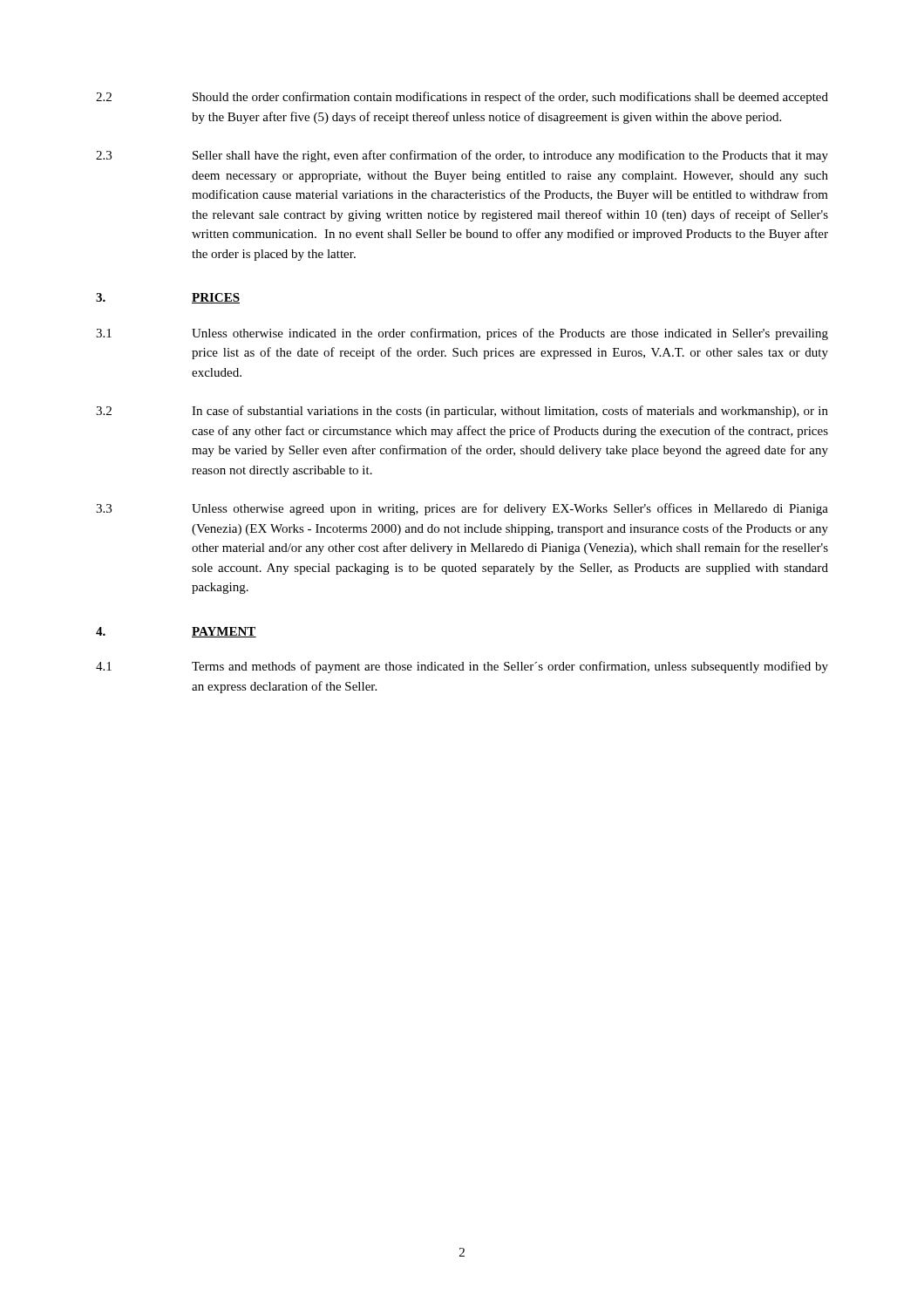The image size is (924, 1308).
Task: Locate the block of text that opens with "4.1 Terms and methods of payment are"
Action: (x=462, y=676)
